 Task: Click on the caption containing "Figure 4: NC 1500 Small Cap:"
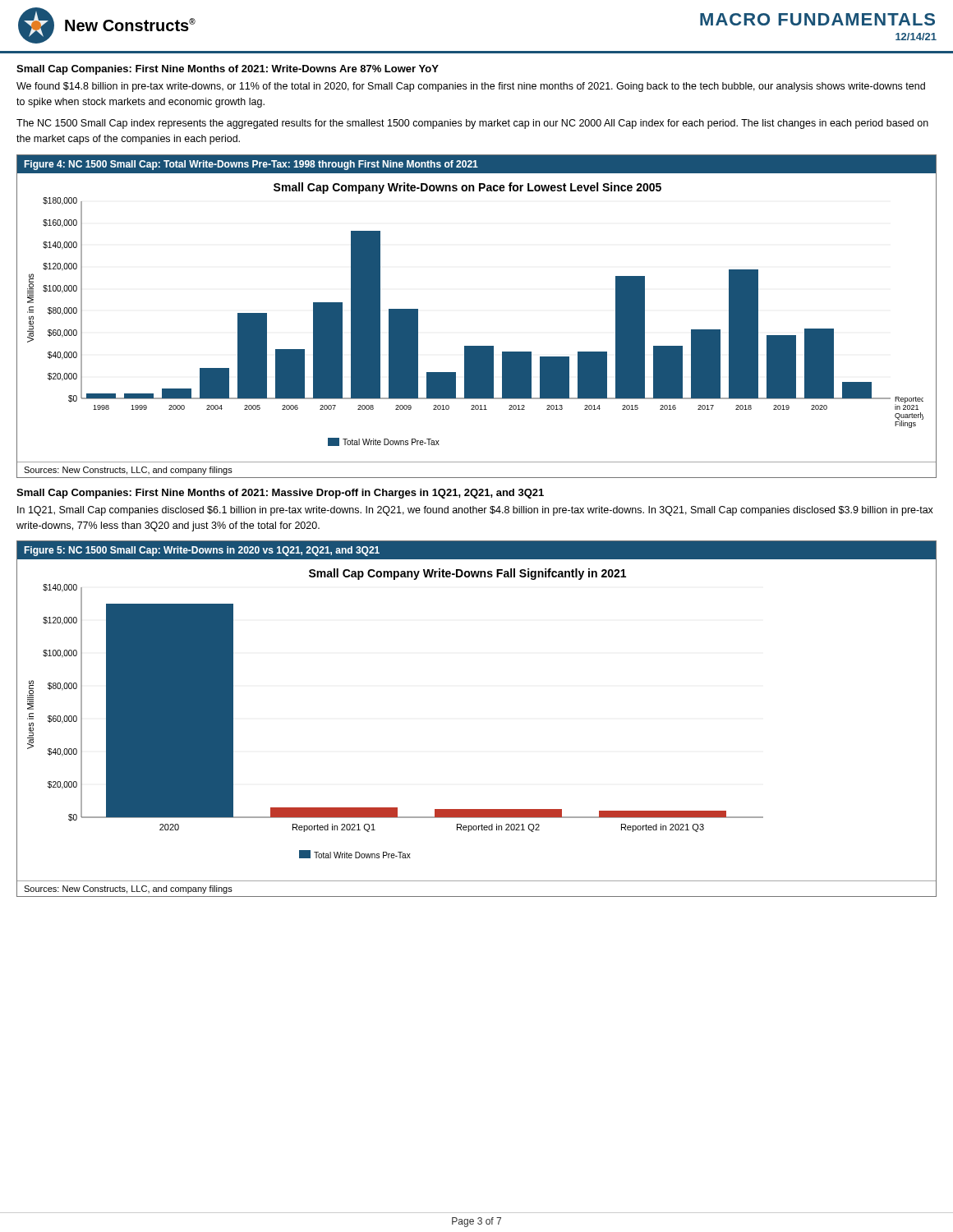coord(251,164)
